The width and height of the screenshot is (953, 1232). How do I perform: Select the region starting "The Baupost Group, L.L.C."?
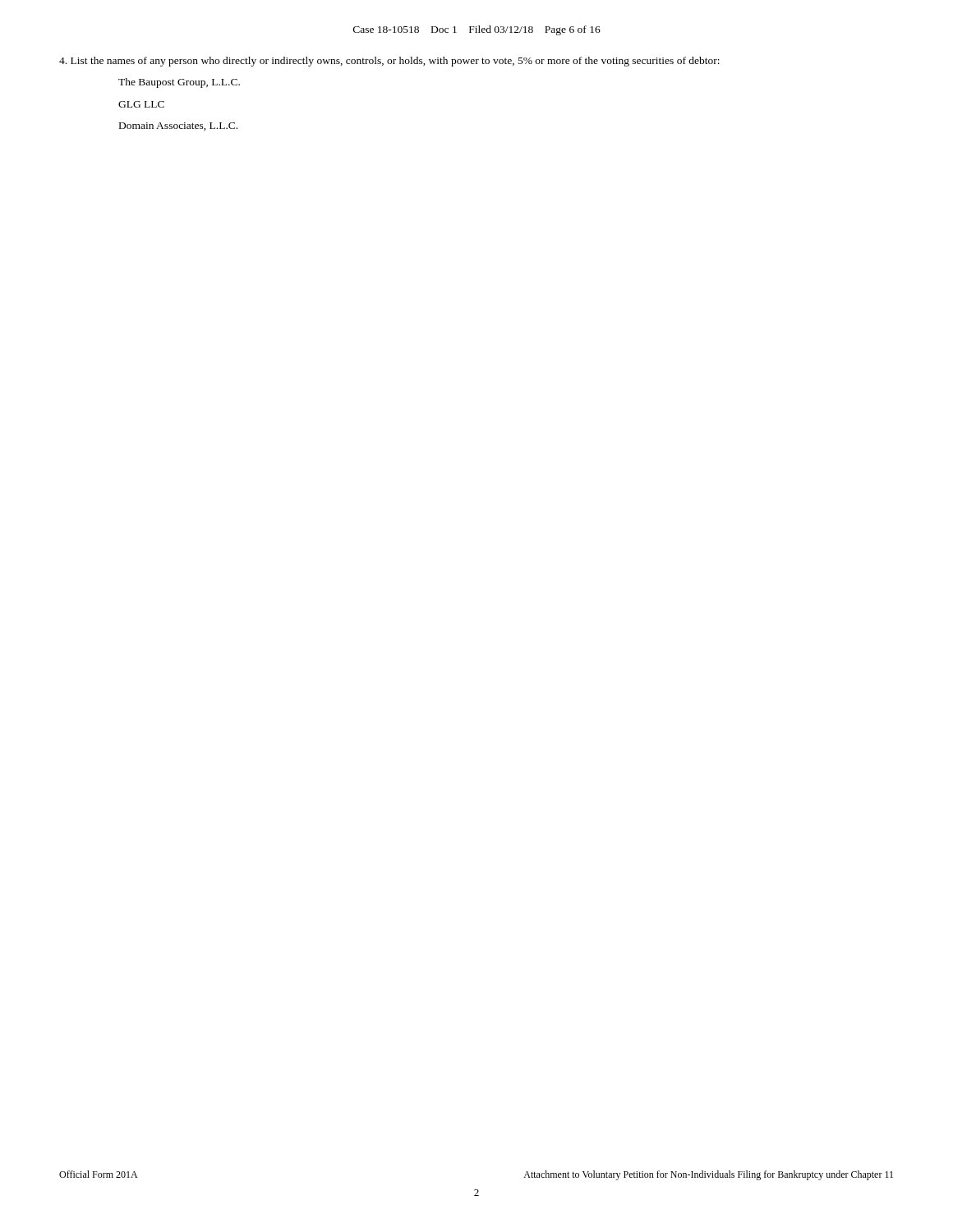tap(179, 82)
